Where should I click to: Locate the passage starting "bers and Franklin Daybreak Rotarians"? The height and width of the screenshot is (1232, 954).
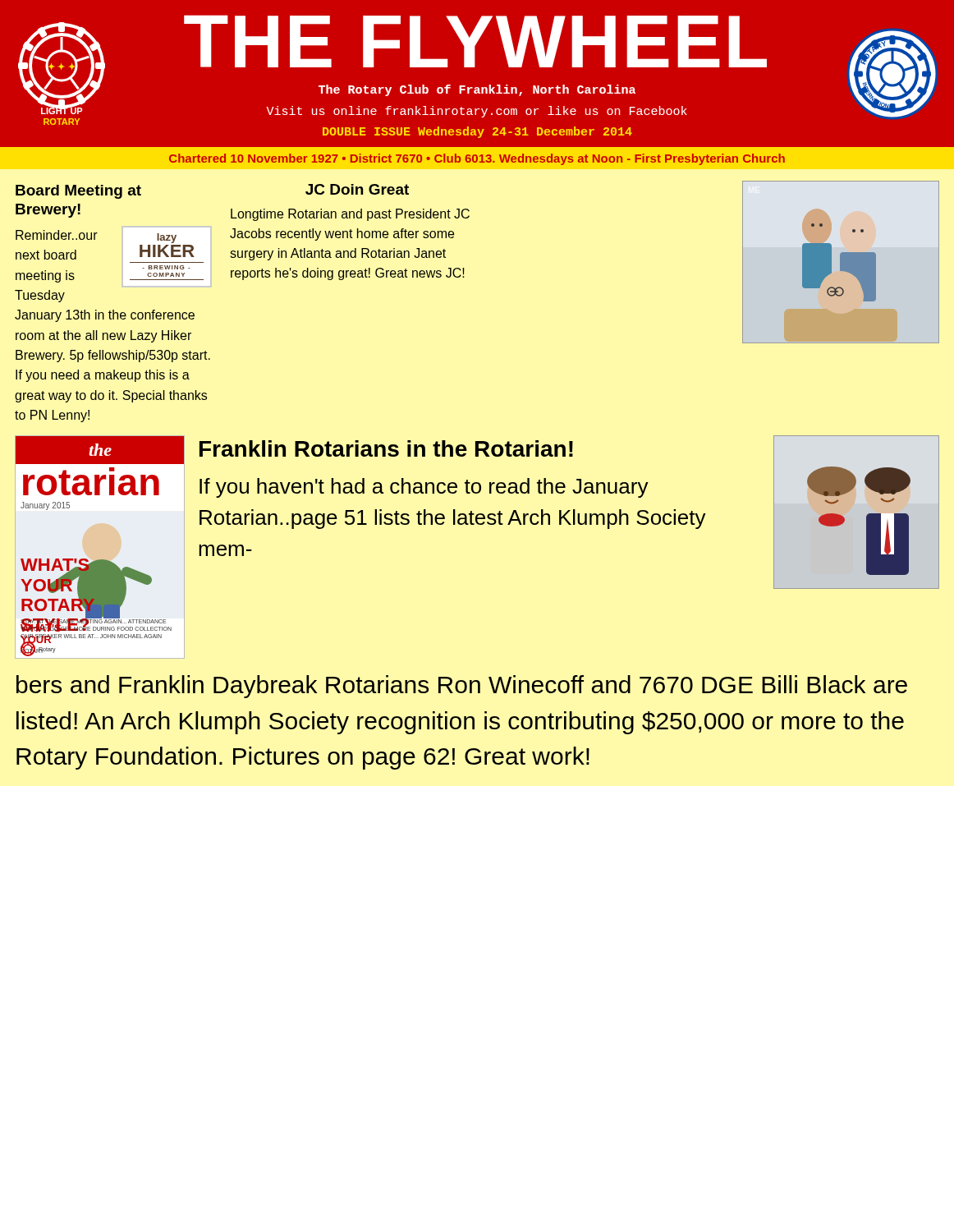coord(462,720)
